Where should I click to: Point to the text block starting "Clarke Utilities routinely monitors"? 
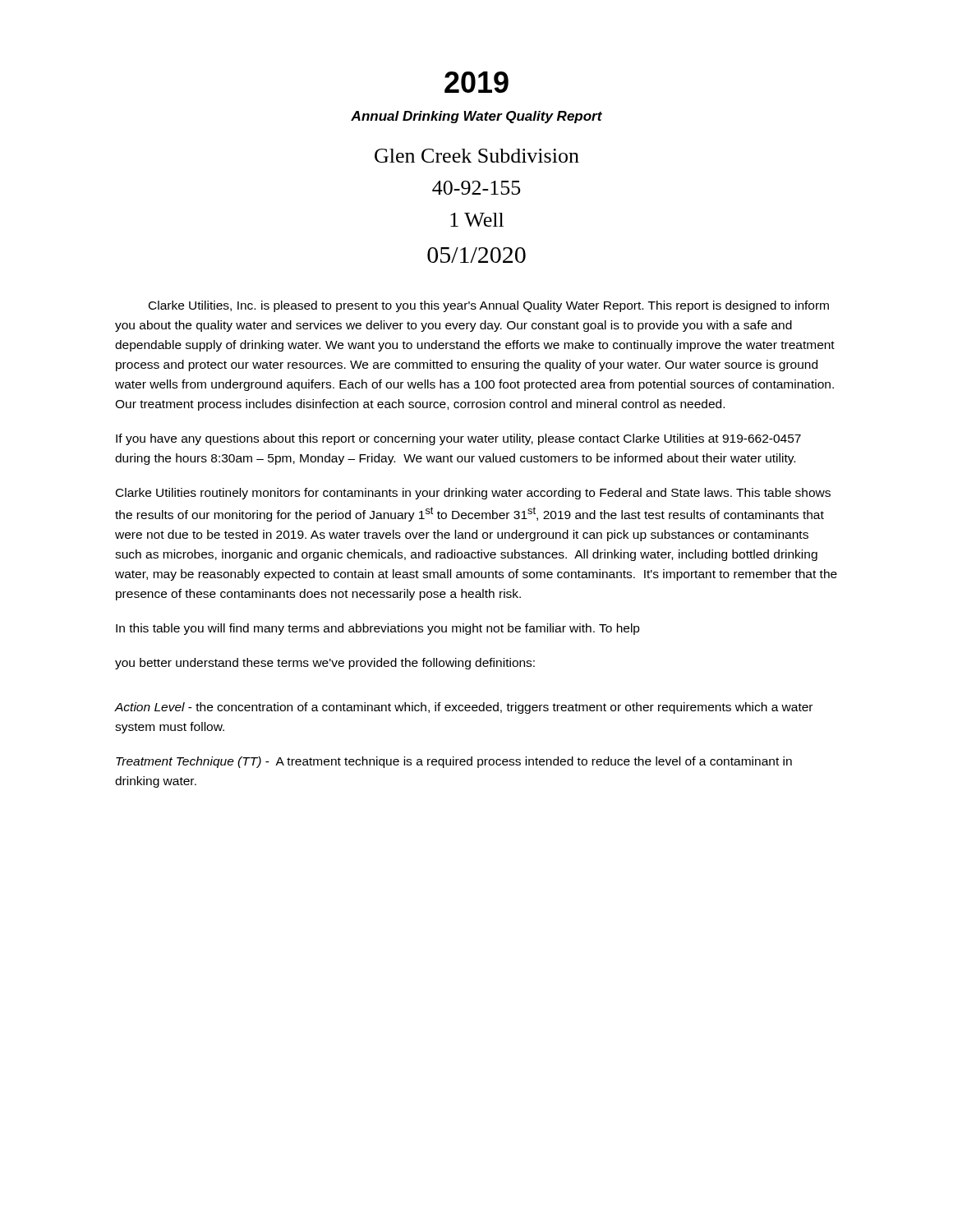476,543
